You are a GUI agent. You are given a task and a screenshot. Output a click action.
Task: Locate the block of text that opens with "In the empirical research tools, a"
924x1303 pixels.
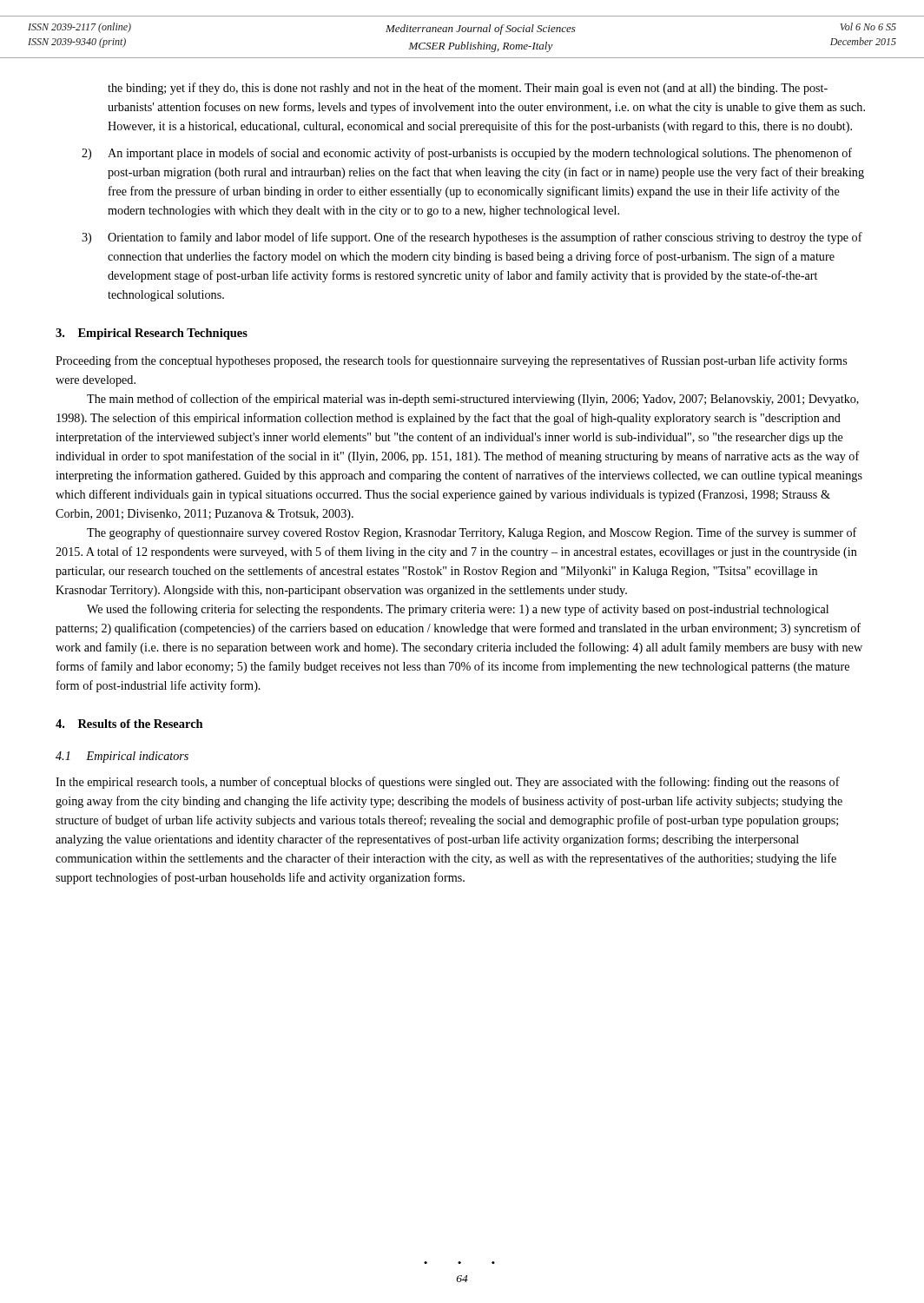point(462,829)
